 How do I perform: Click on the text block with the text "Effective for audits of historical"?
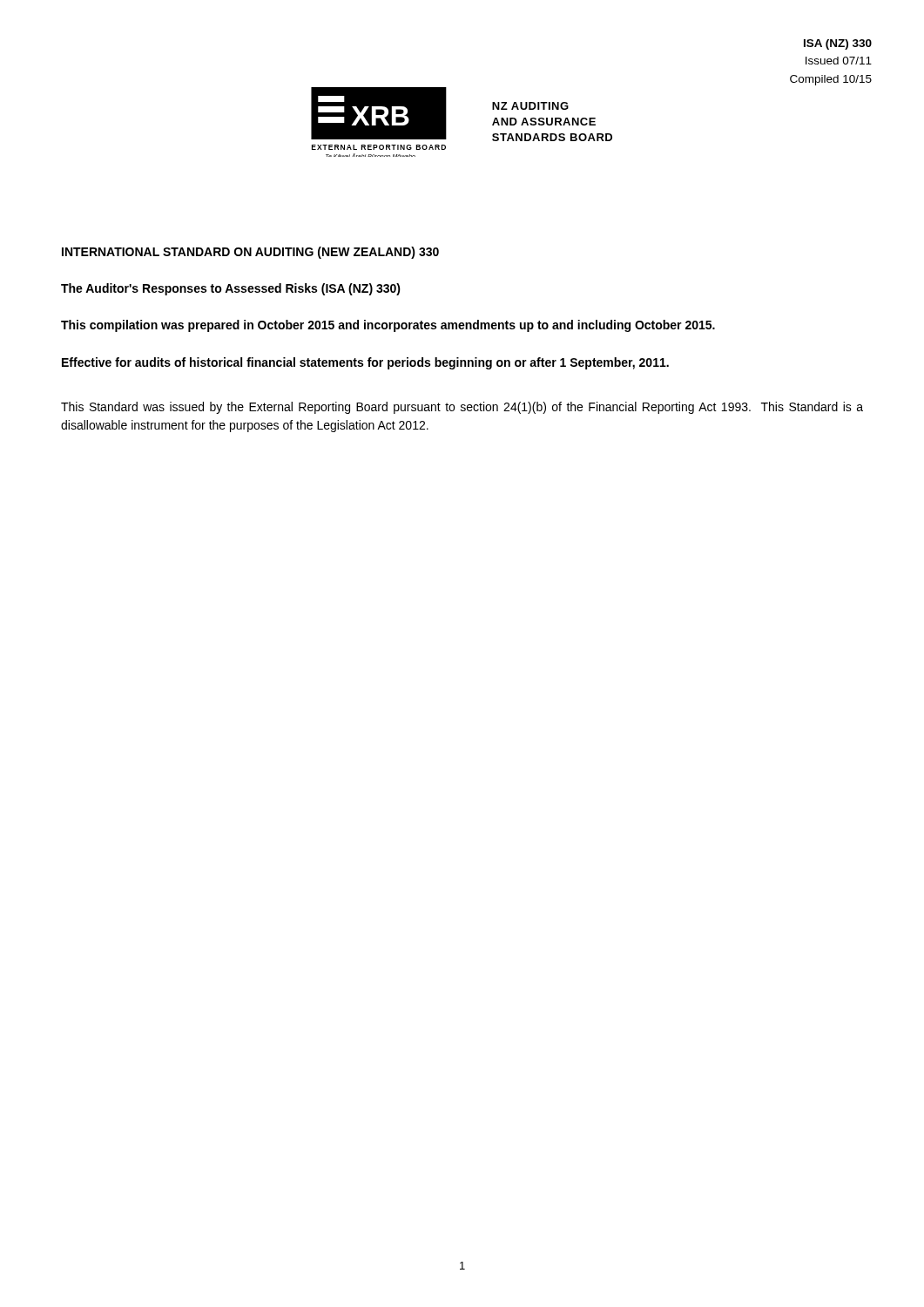[x=365, y=363]
